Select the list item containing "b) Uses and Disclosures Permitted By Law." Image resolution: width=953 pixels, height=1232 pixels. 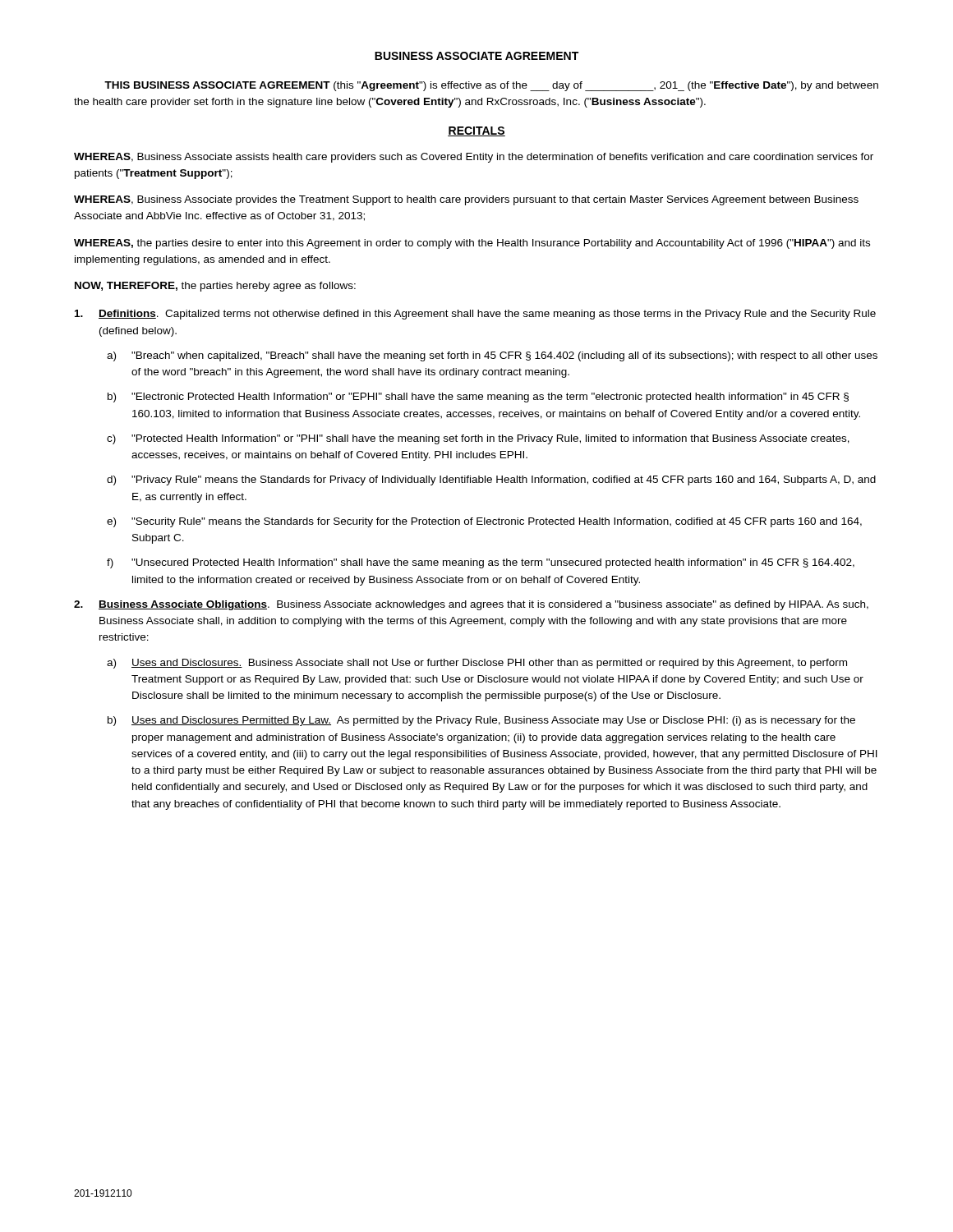(493, 762)
